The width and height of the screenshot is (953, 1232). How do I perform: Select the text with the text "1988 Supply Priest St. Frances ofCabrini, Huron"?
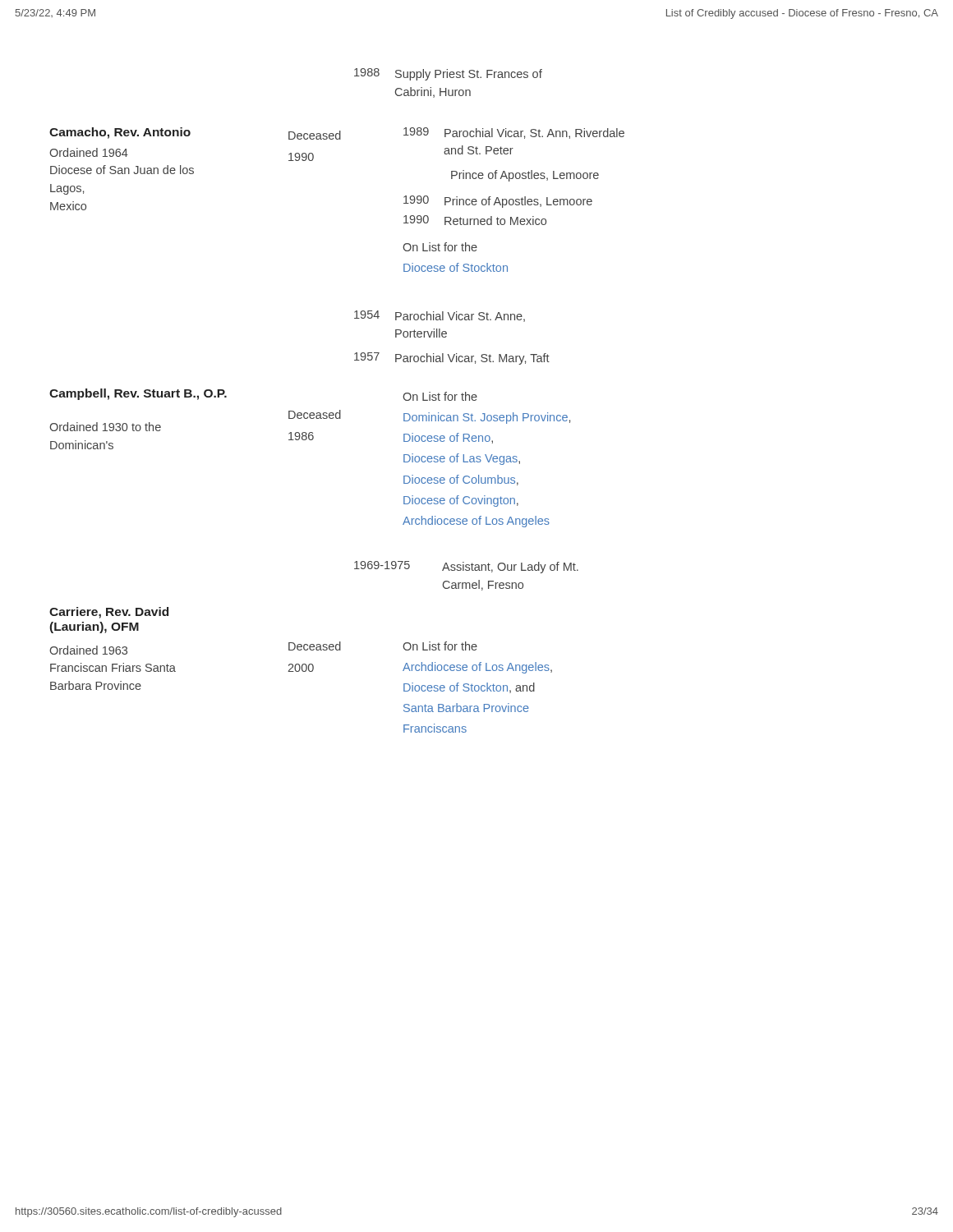(x=448, y=74)
